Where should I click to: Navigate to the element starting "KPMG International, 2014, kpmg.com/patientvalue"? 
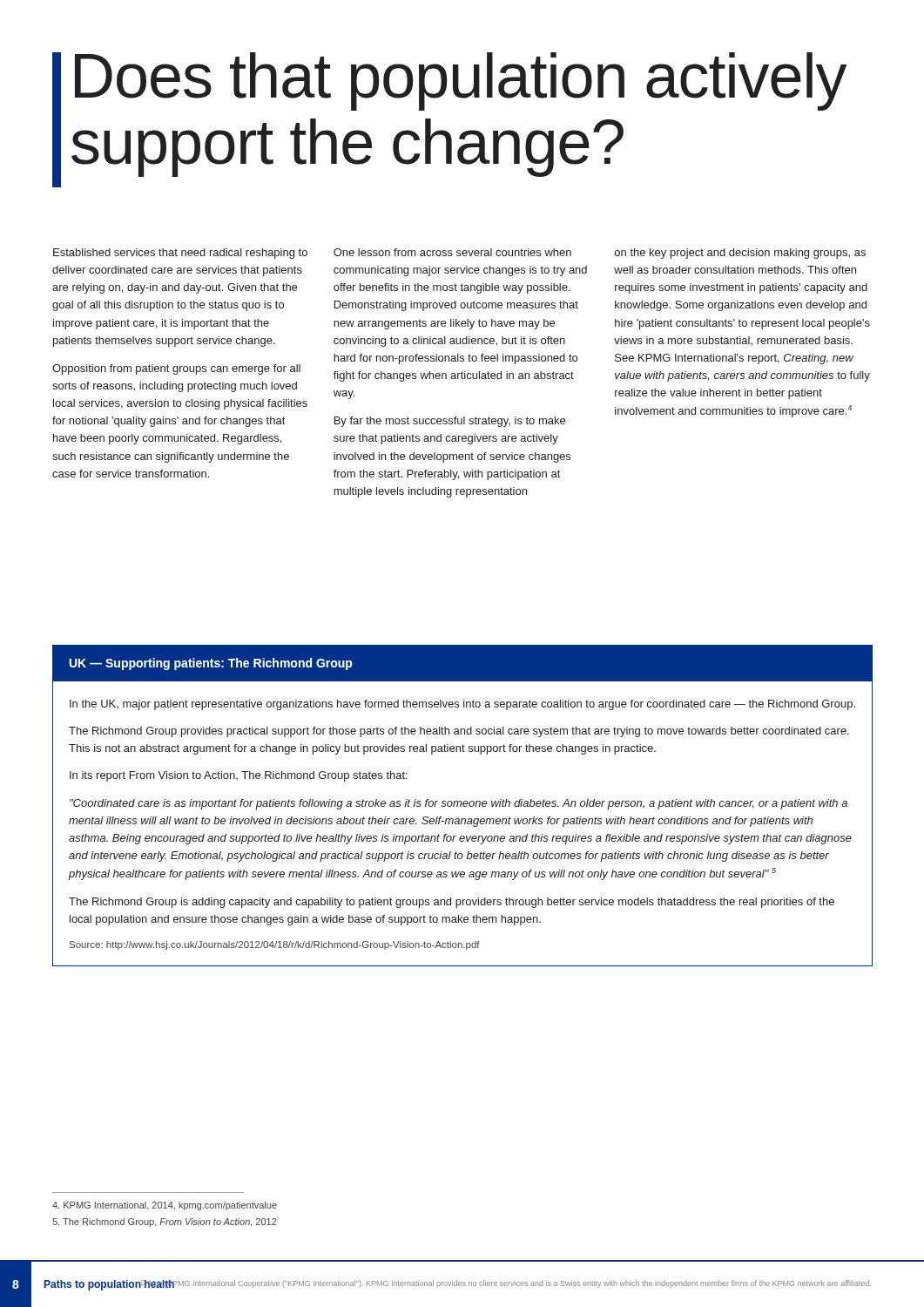(x=165, y=1205)
